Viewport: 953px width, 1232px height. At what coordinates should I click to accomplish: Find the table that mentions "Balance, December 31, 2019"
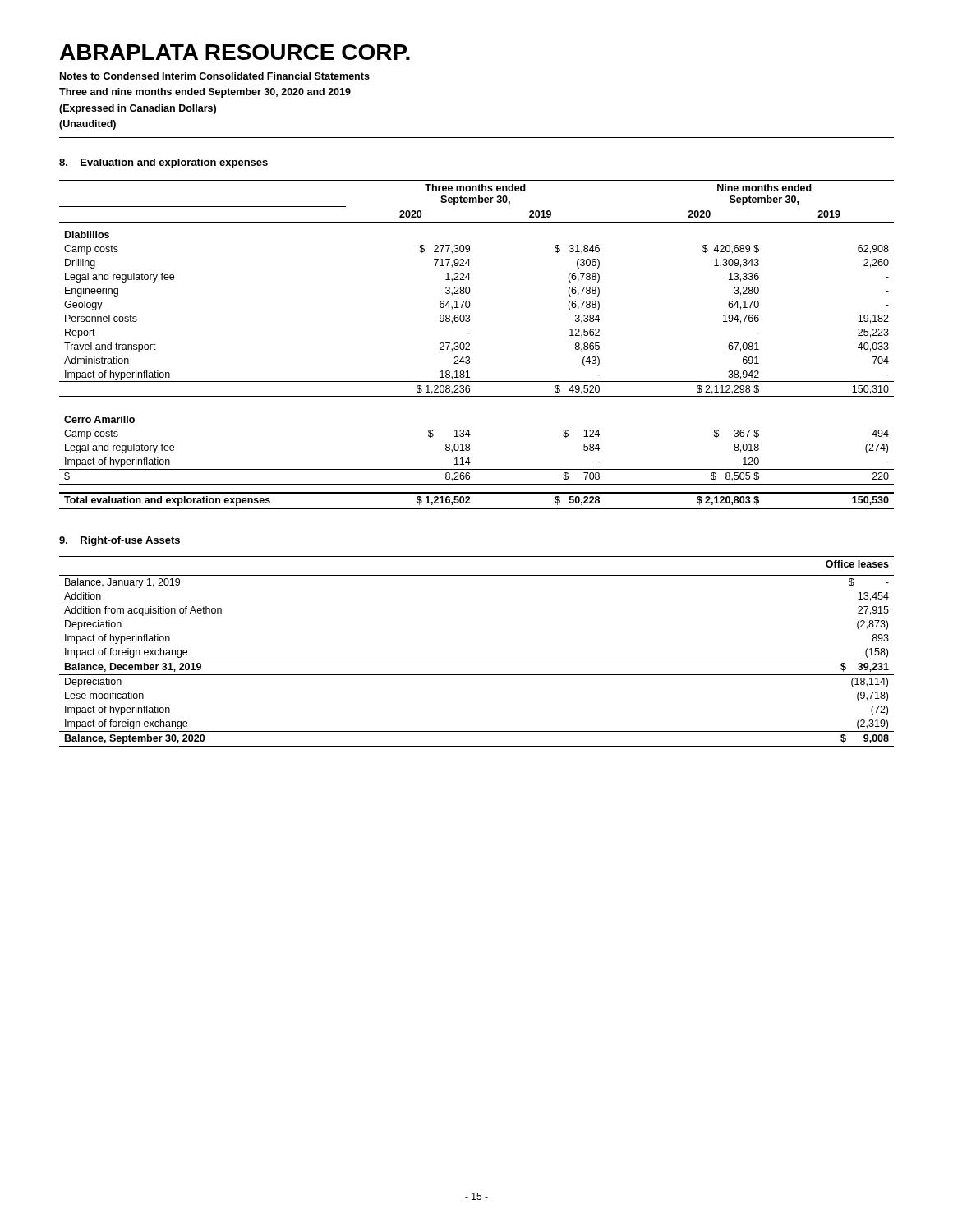476,651
